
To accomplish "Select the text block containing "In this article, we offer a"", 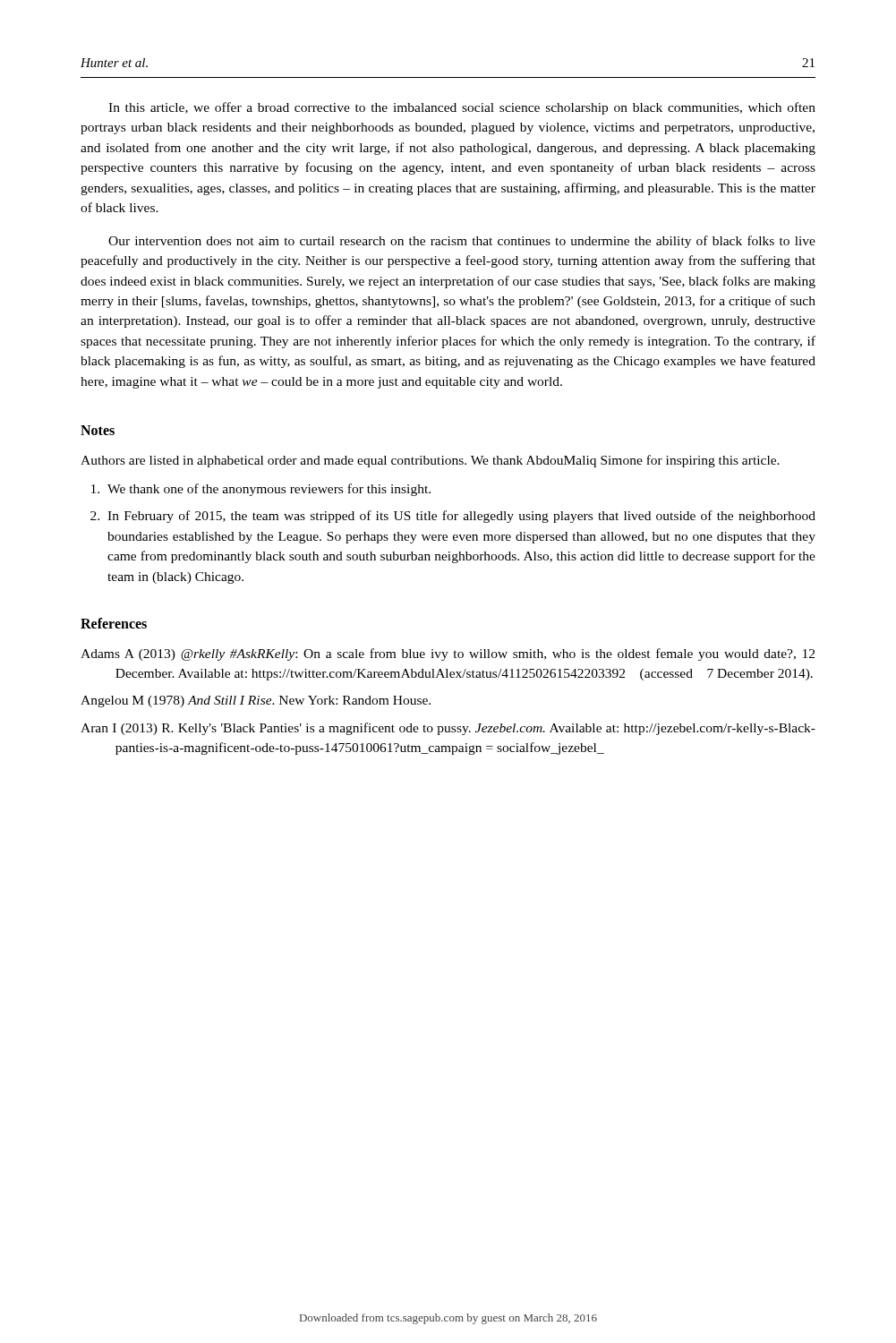I will 448,157.
